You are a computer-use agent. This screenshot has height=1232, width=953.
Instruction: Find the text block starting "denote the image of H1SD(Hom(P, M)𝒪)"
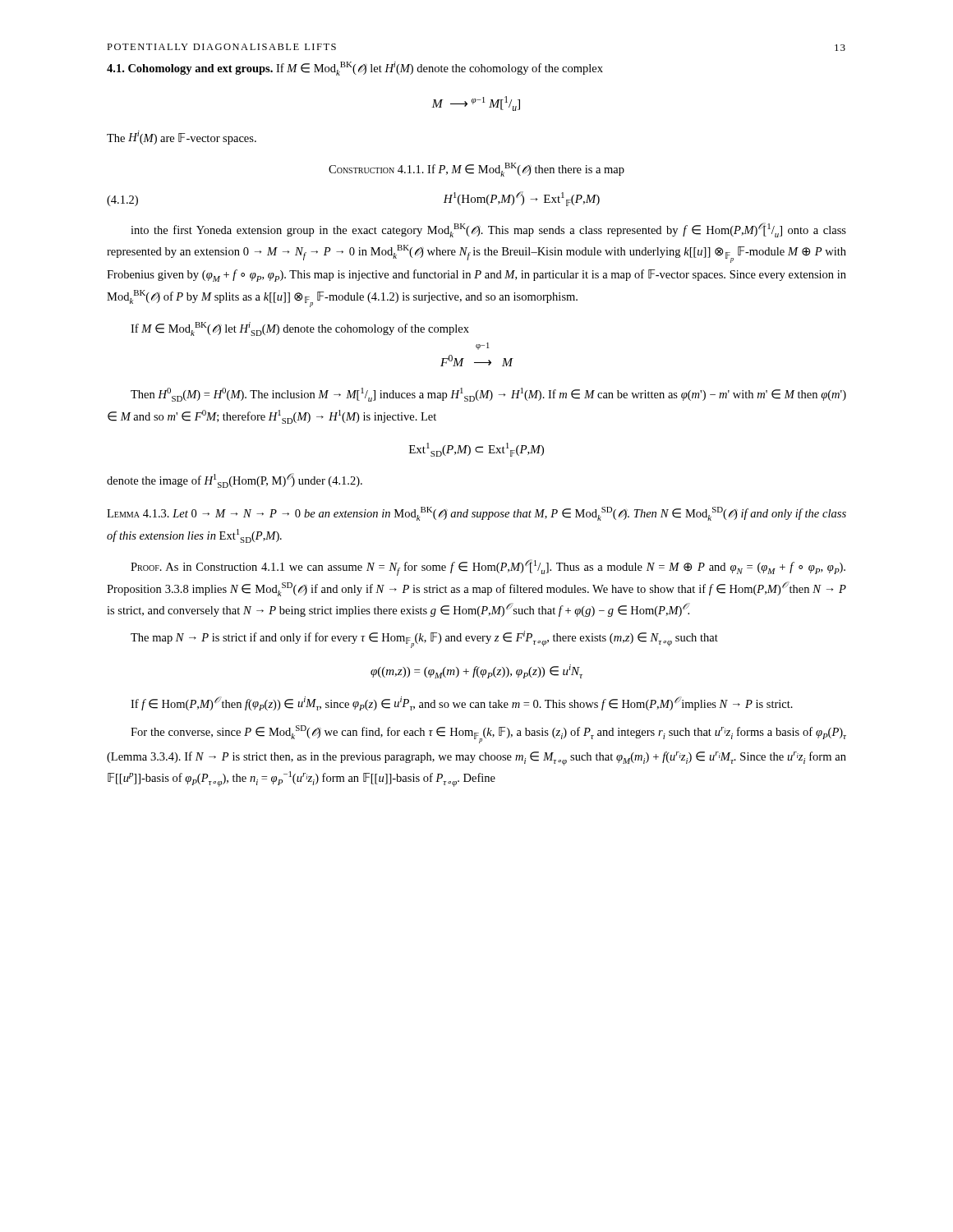[x=235, y=480]
